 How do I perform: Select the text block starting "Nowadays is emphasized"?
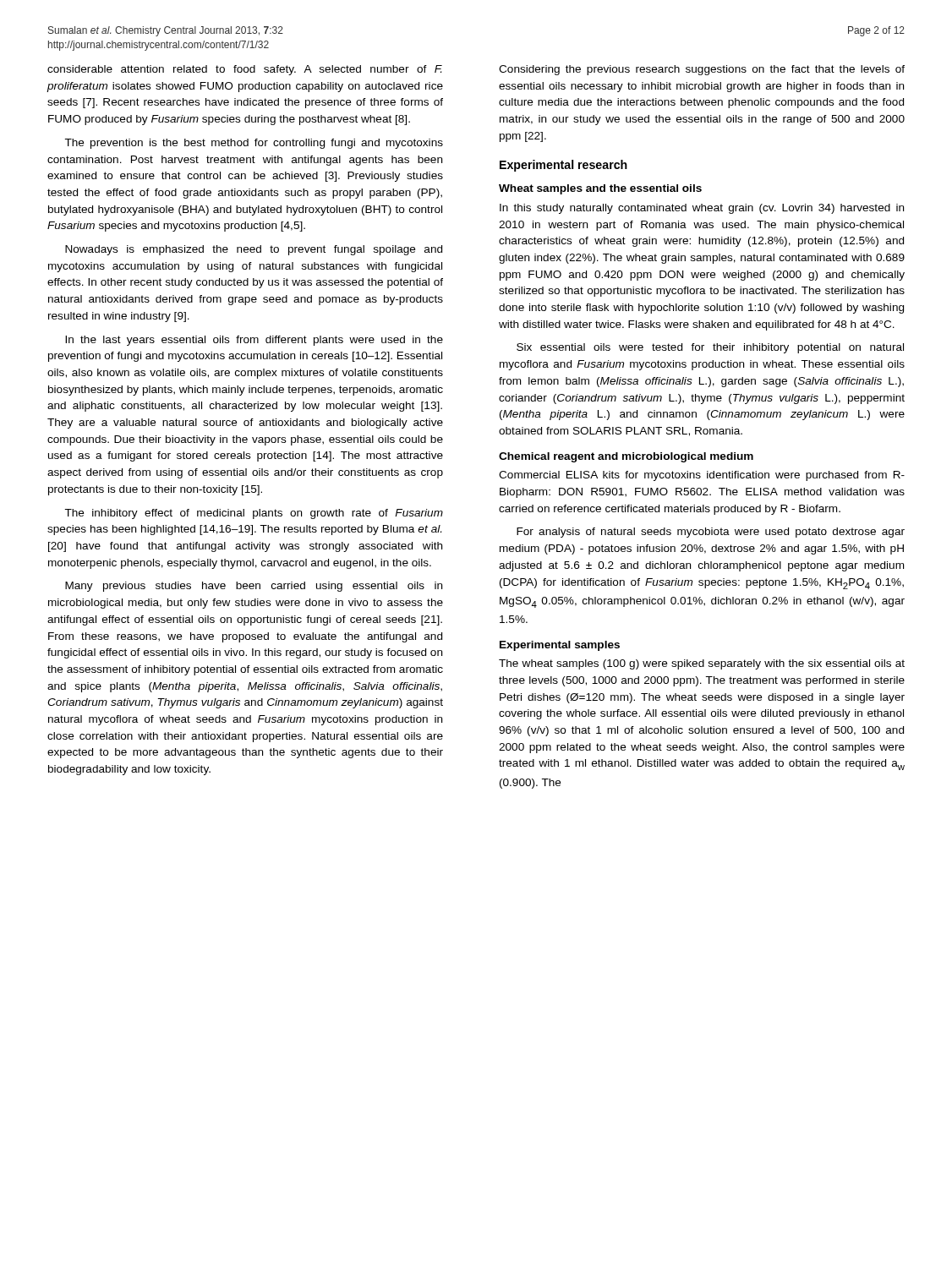tap(245, 283)
